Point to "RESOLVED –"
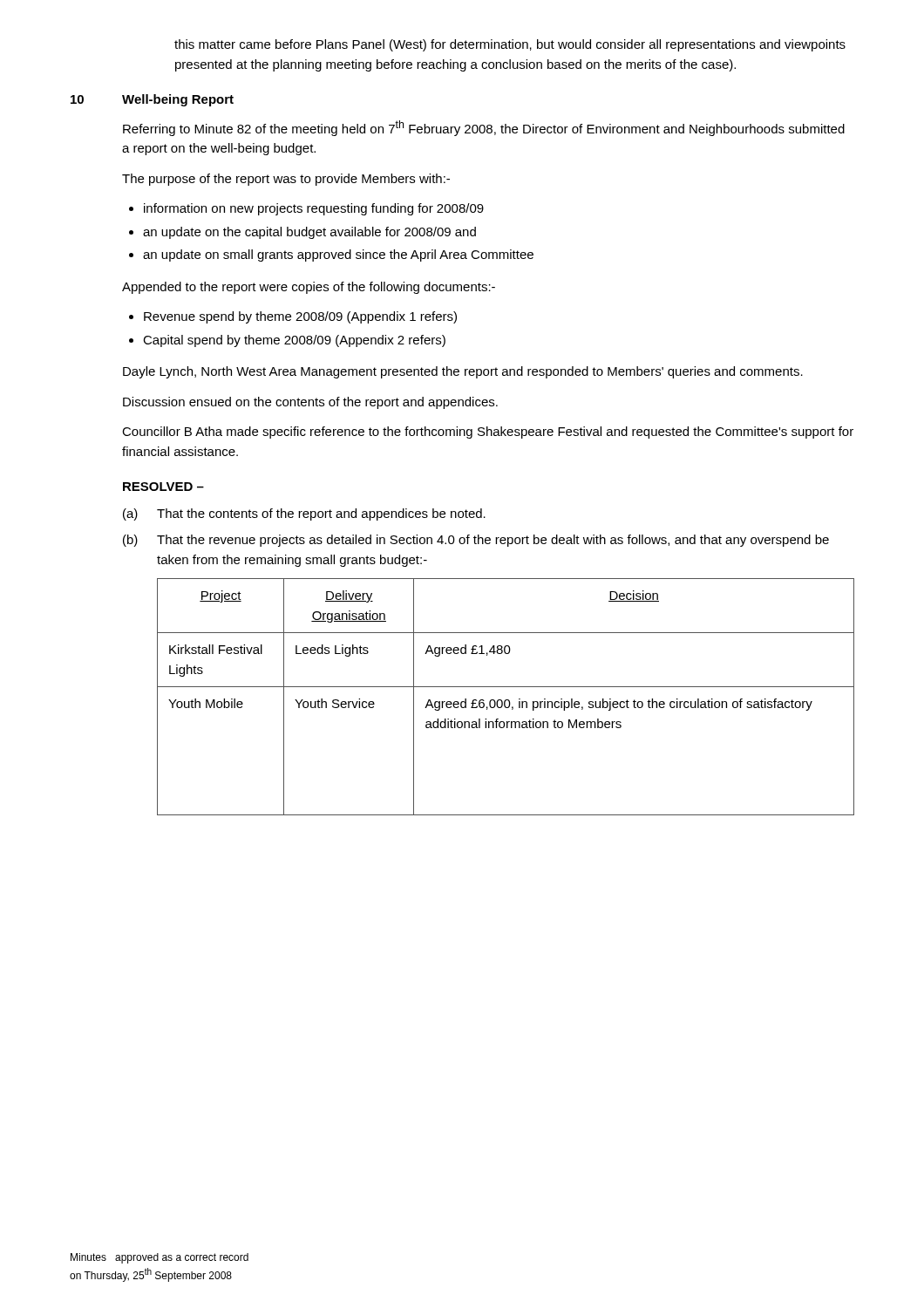The image size is (924, 1308). 163,486
